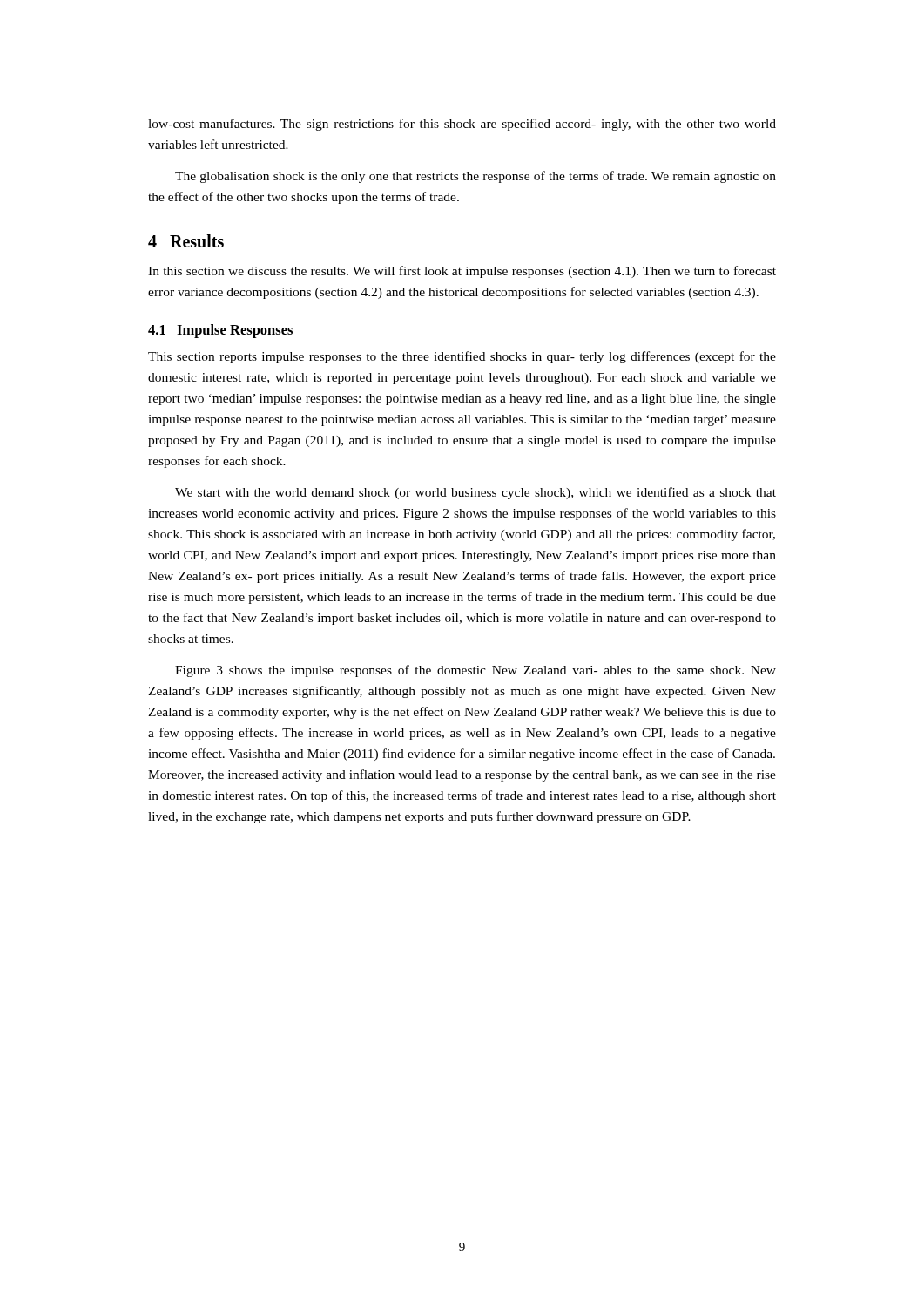Locate the region starting "This section reports impulse responses to"
924x1307 pixels.
pyautogui.click(x=462, y=409)
